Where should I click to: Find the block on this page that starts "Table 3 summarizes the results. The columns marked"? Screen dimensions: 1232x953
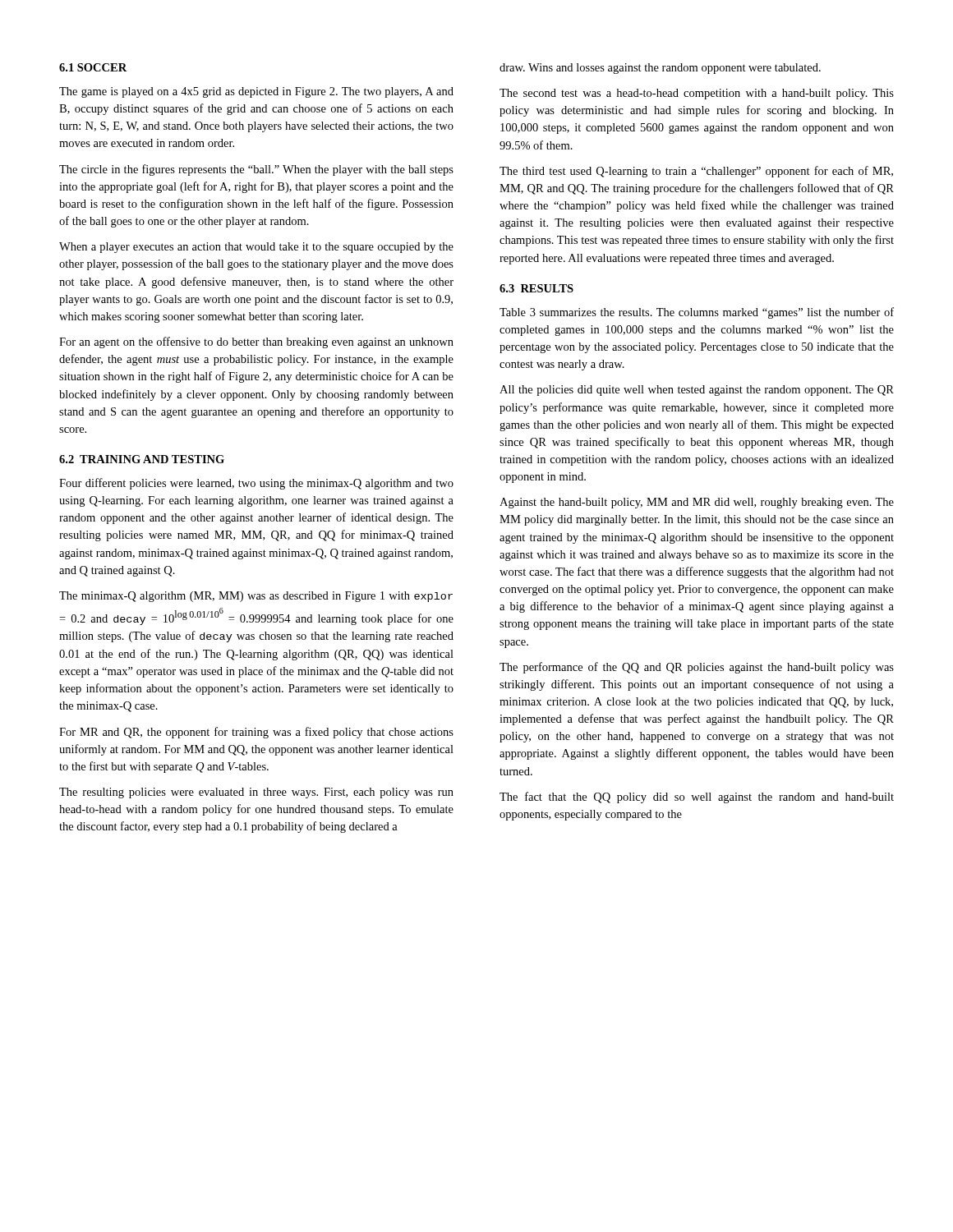point(697,338)
